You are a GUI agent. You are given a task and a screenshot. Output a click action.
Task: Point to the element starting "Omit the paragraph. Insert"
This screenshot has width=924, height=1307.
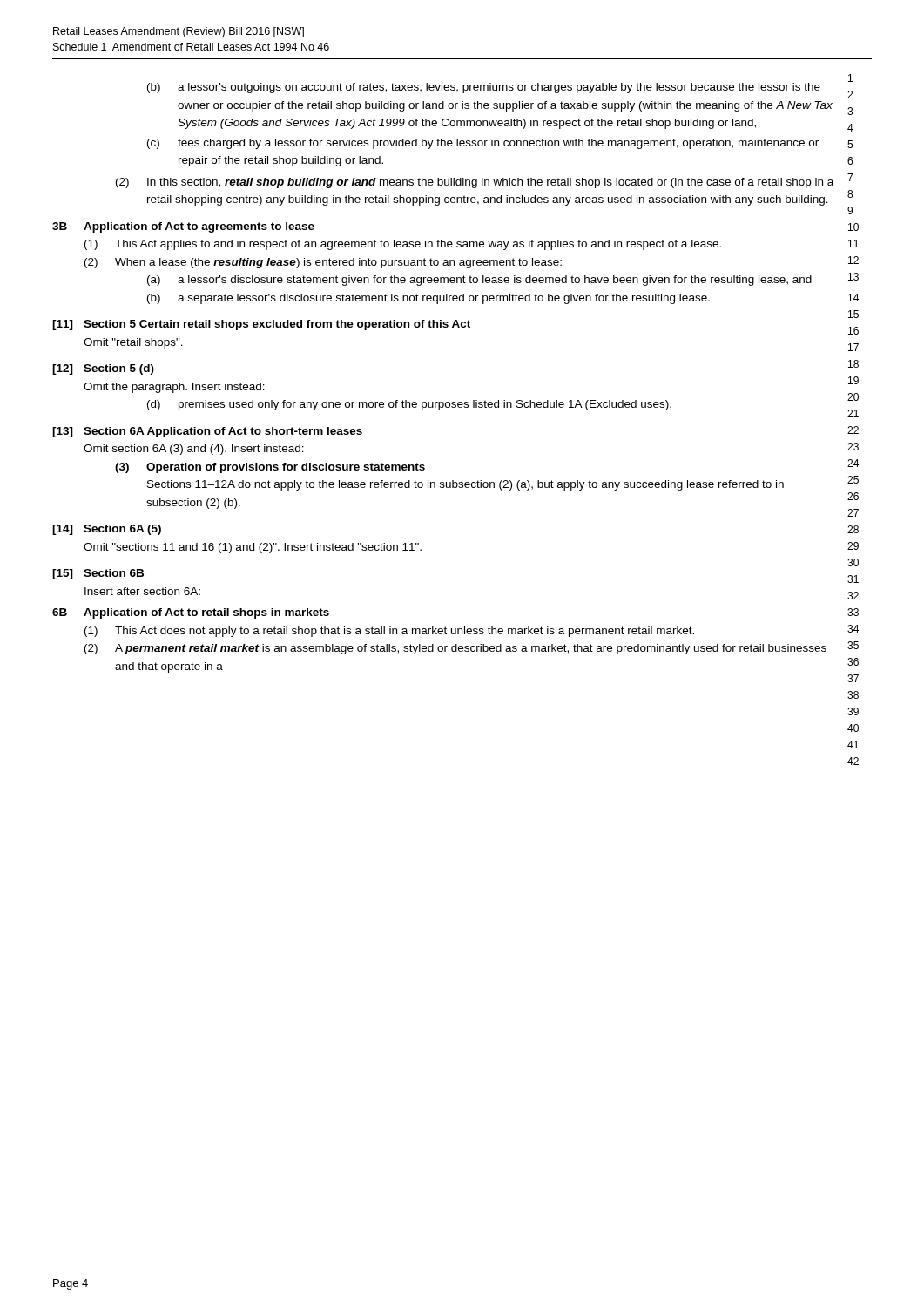174,388
